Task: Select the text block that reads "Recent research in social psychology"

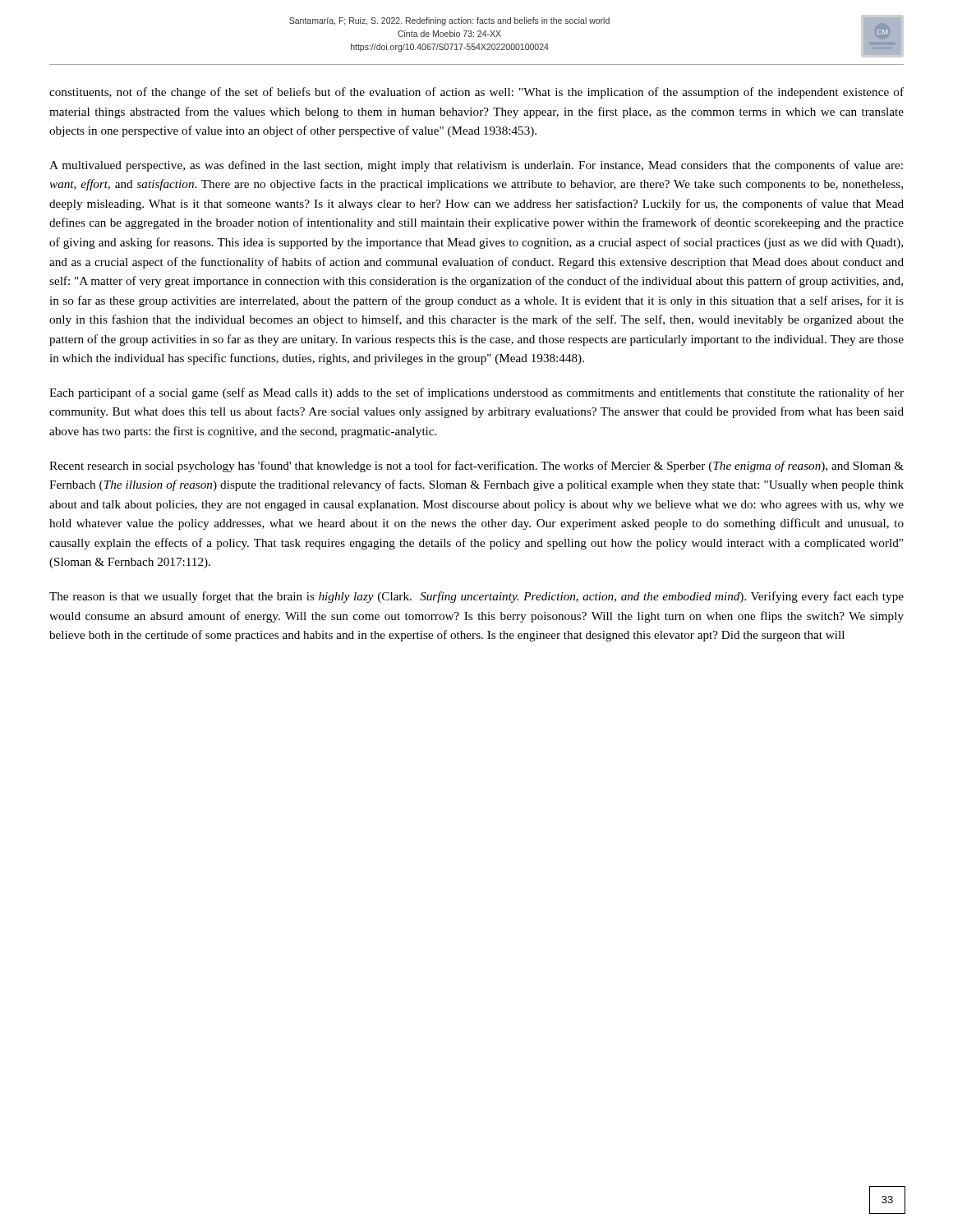Action: click(x=476, y=514)
